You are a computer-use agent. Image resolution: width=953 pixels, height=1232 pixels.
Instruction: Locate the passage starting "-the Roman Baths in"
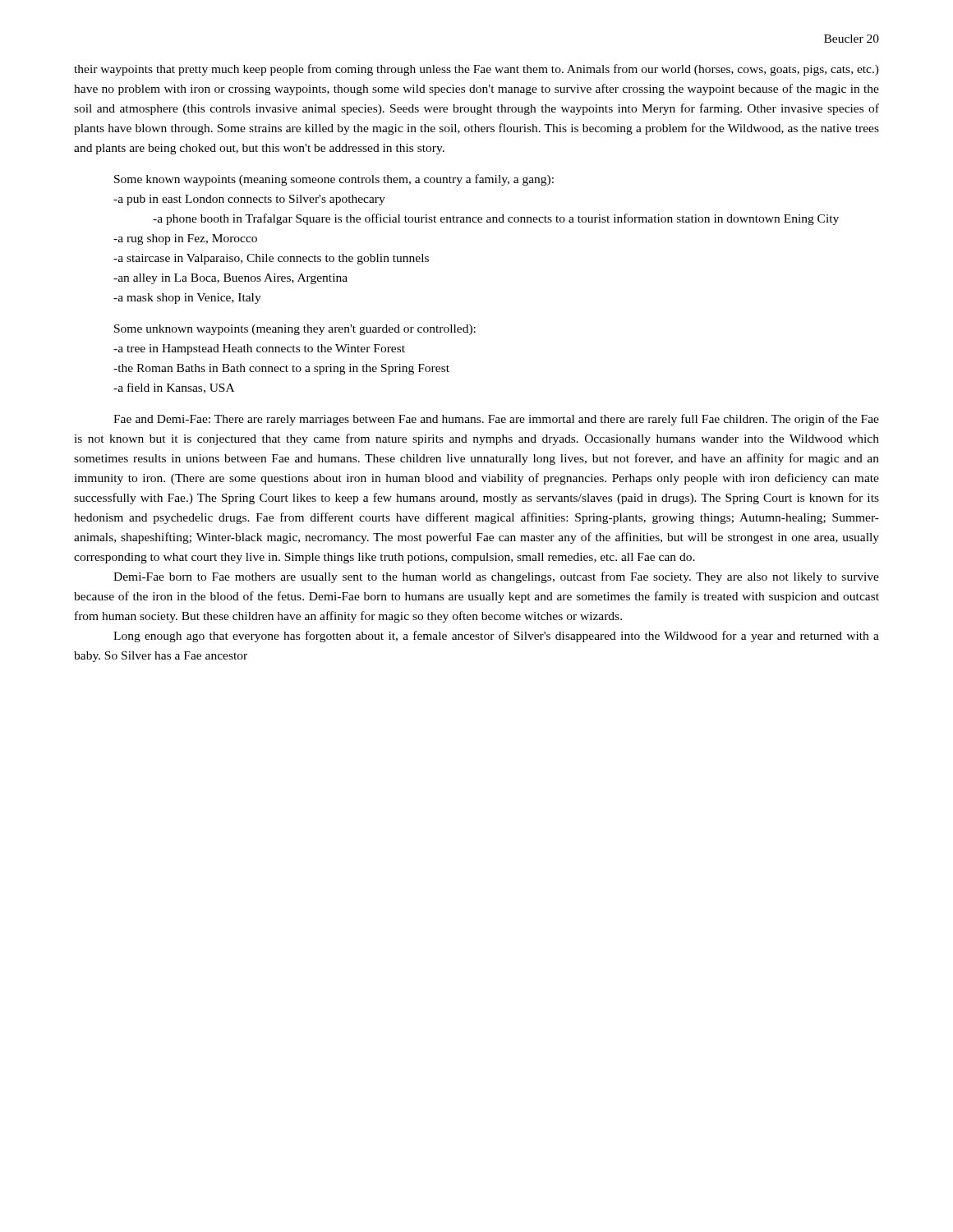[281, 368]
